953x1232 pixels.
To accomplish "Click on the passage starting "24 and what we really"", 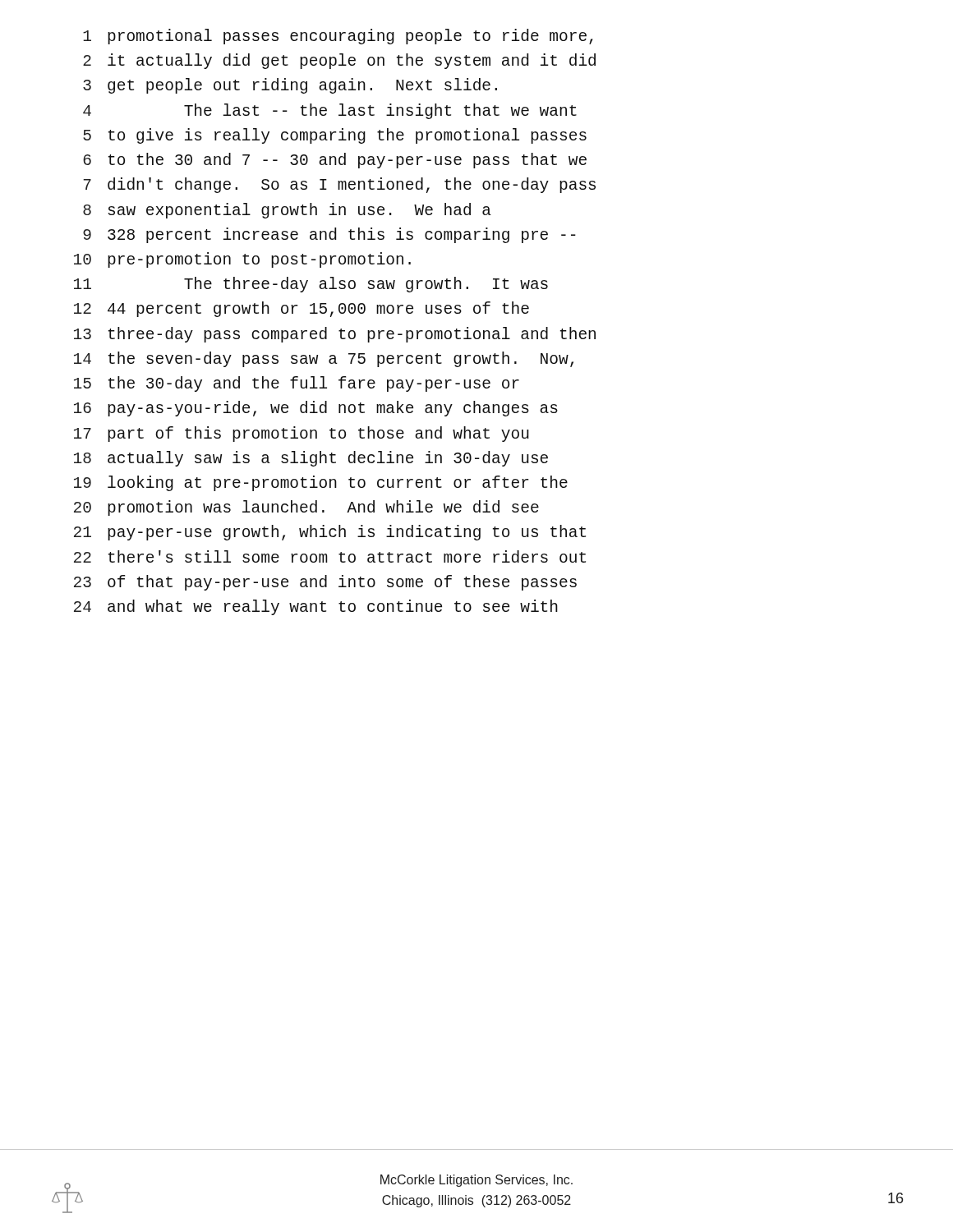I will 476,608.
